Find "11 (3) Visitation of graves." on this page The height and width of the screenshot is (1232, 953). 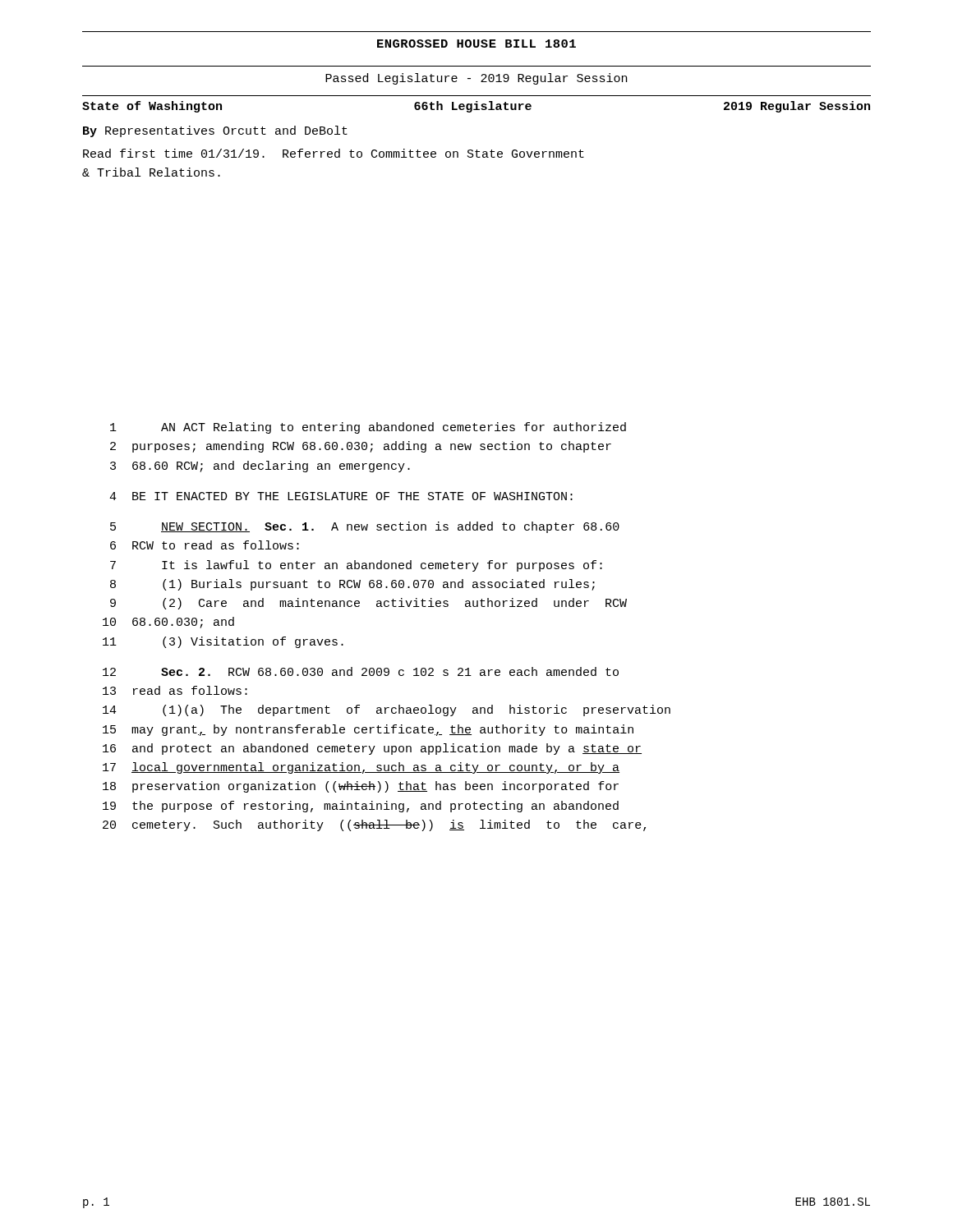(x=223, y=642)
